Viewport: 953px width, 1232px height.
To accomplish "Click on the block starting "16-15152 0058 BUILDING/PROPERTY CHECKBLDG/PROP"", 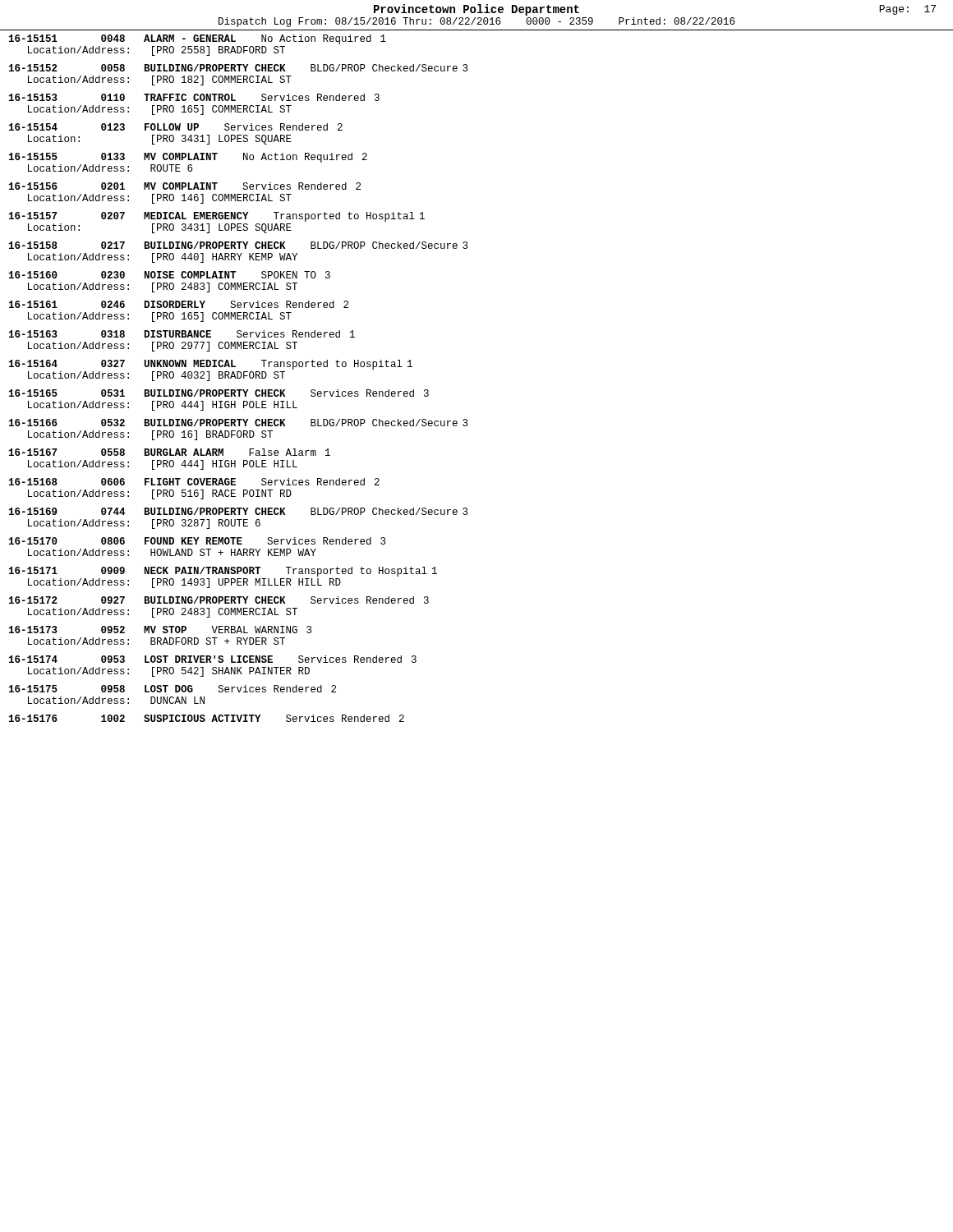I will [x=238, y=69].
